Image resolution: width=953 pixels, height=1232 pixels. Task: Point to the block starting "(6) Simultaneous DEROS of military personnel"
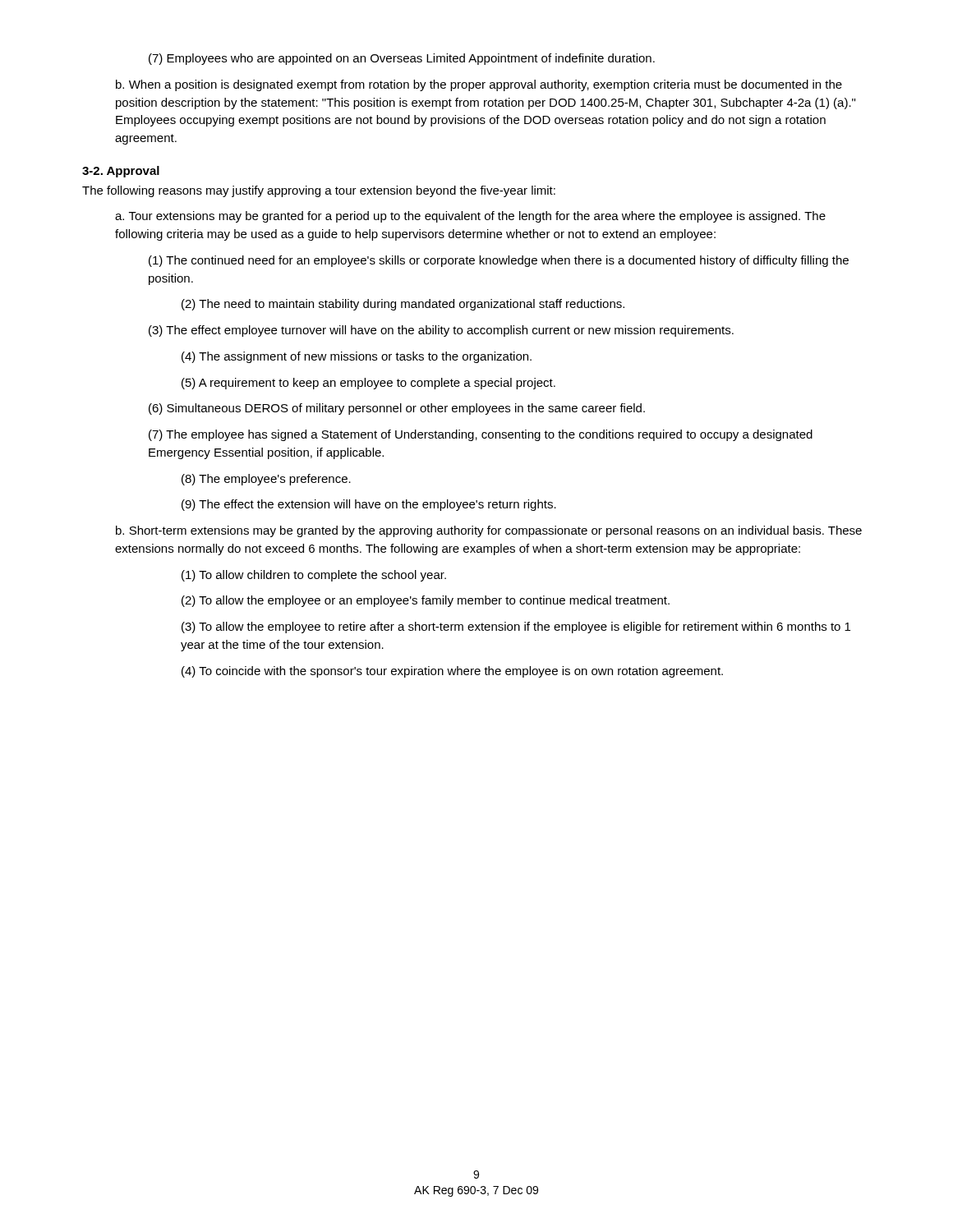(397, 408)
